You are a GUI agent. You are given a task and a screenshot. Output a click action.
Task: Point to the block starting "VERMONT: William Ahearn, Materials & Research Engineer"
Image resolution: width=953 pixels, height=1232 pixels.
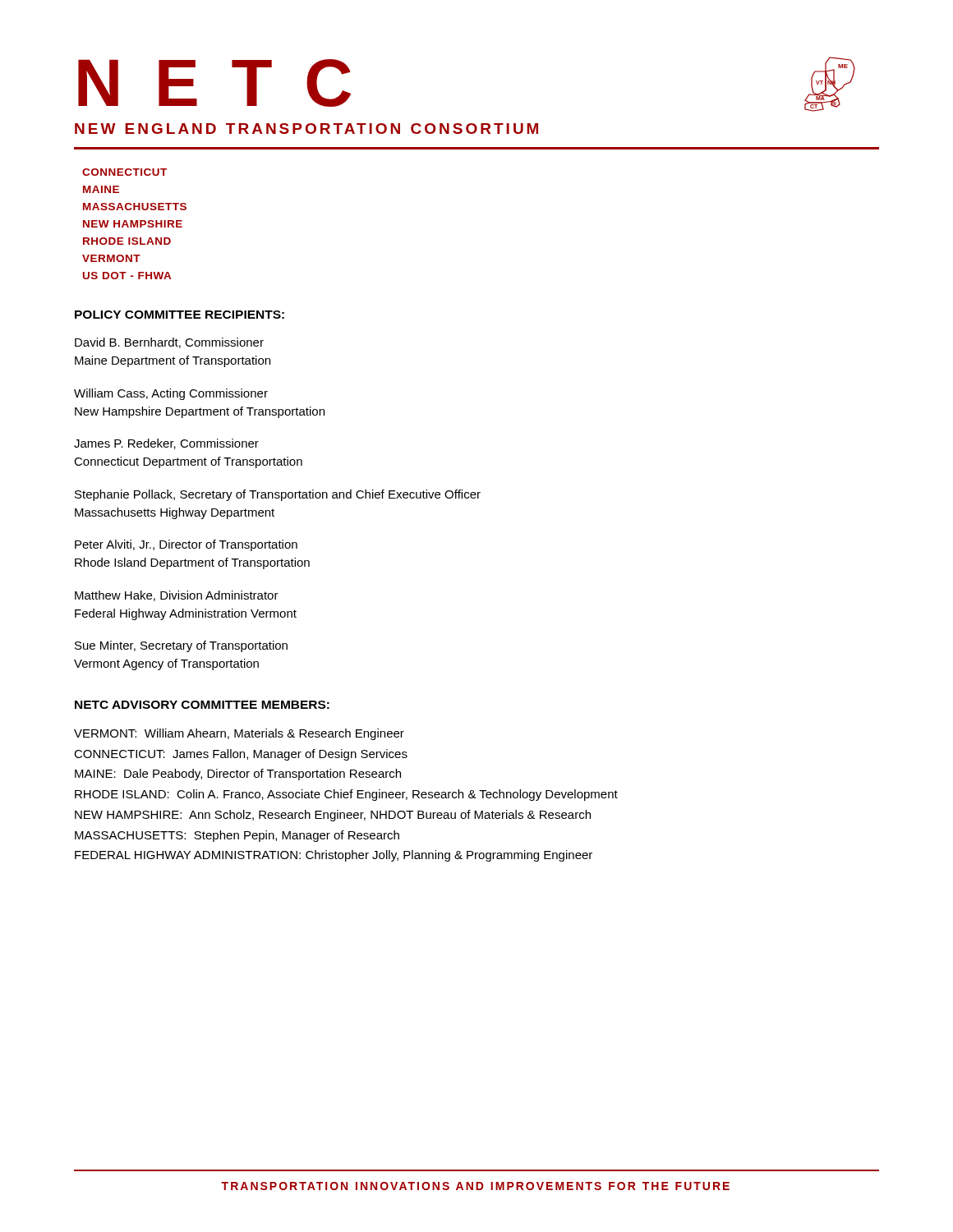point(346,794)
